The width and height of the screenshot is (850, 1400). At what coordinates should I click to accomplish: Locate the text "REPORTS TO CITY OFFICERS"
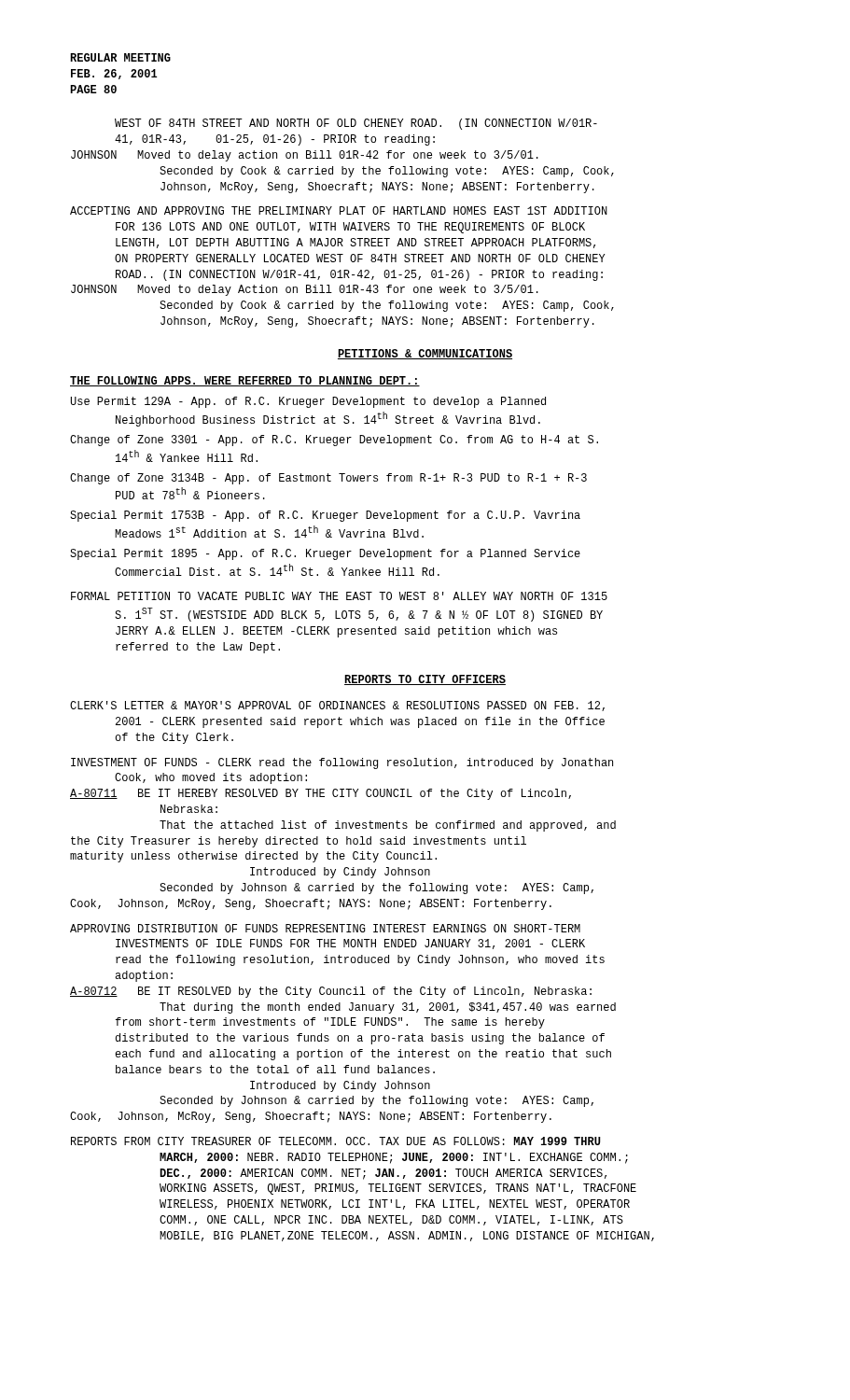(x=425, y=680)
